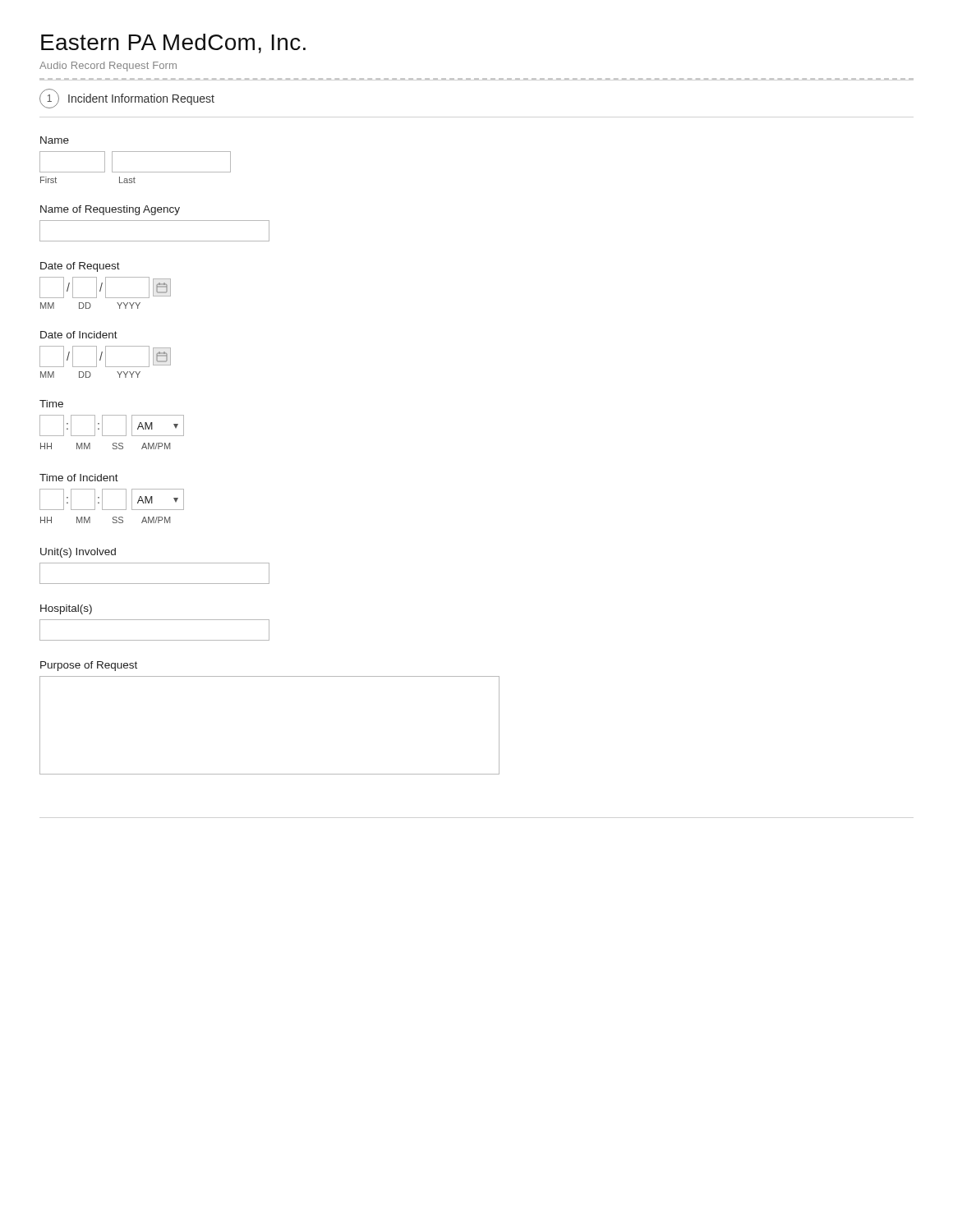The image size is (953, 1232).
Task: Click where it says "1 Incident Information Request"
Action: click(127, 99)
